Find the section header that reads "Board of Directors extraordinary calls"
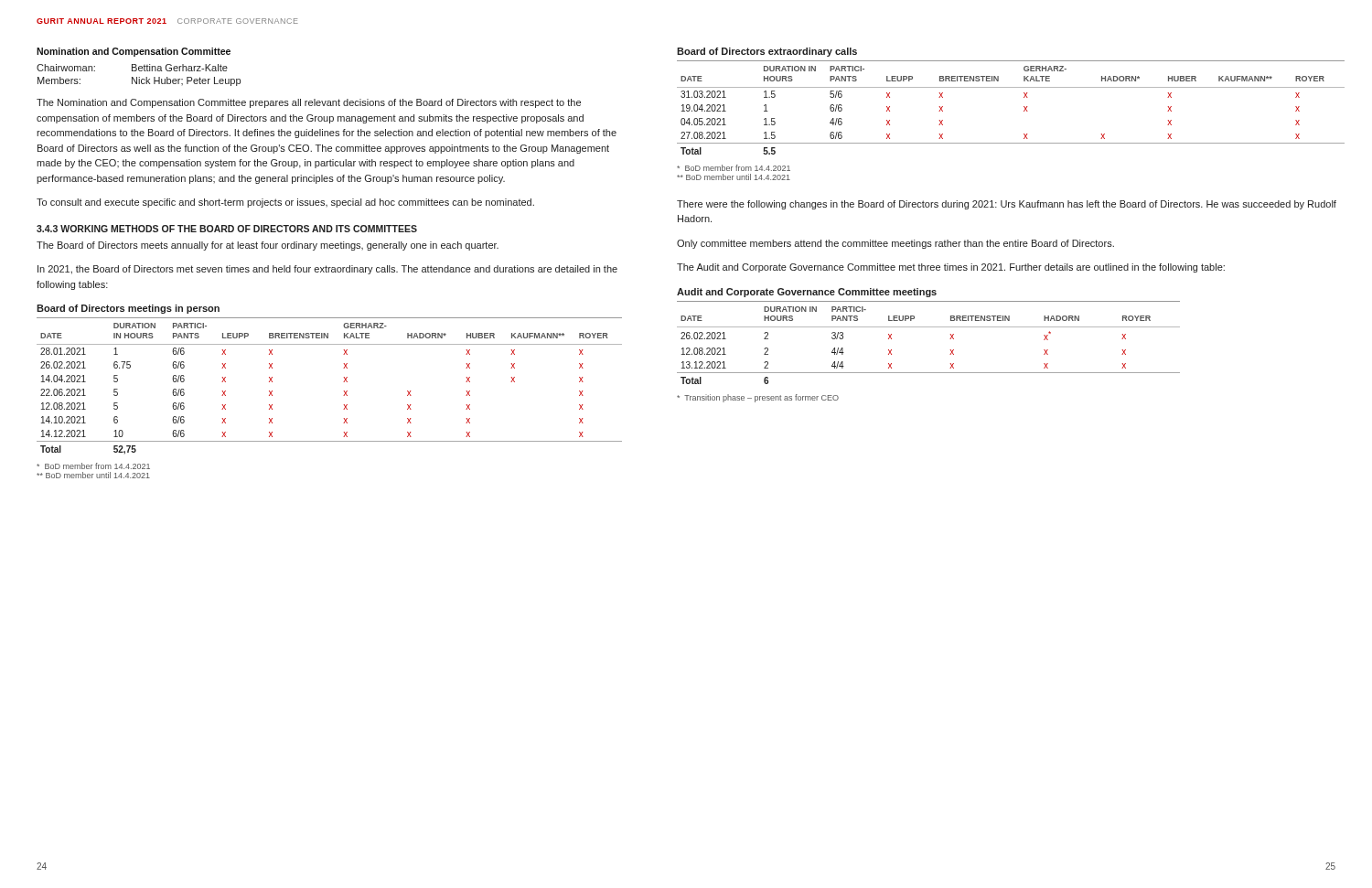The height and width of the screenshot is (888, 1372). tap(767, 51)
